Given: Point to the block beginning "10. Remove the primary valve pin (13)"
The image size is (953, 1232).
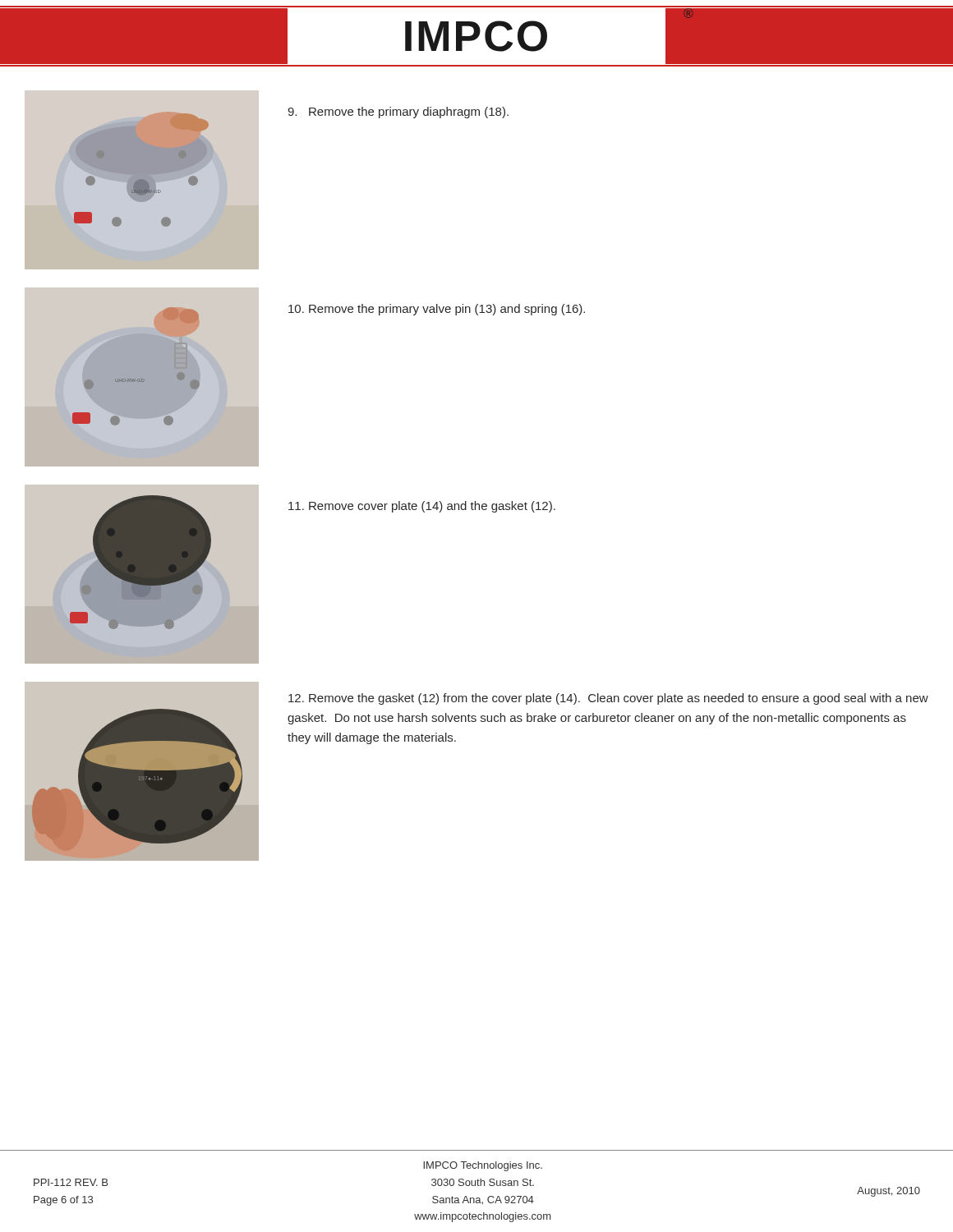Looking at the screenshot, I should point(437,308).
